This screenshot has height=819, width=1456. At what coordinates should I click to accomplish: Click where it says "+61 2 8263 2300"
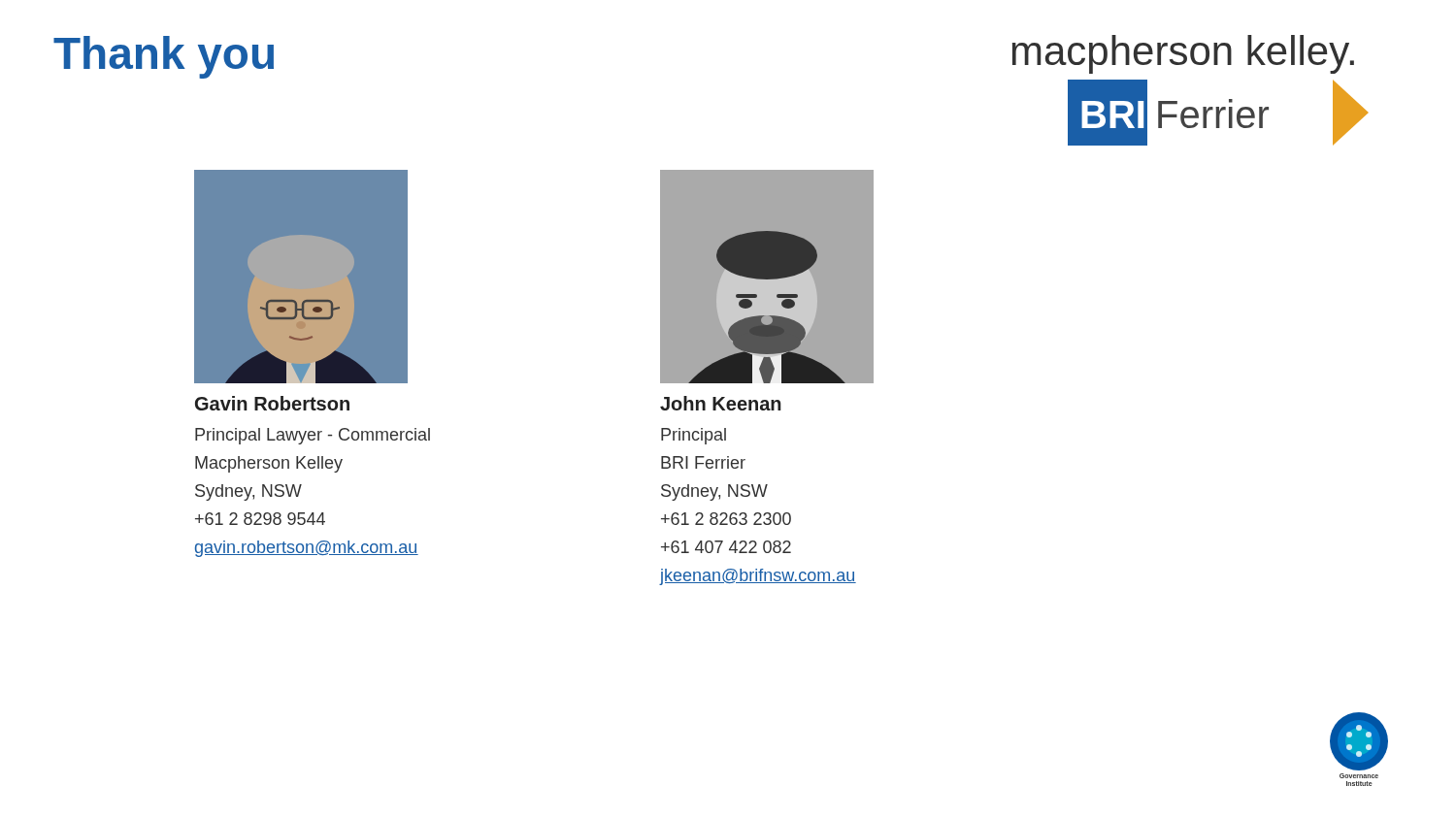(726, 519)
